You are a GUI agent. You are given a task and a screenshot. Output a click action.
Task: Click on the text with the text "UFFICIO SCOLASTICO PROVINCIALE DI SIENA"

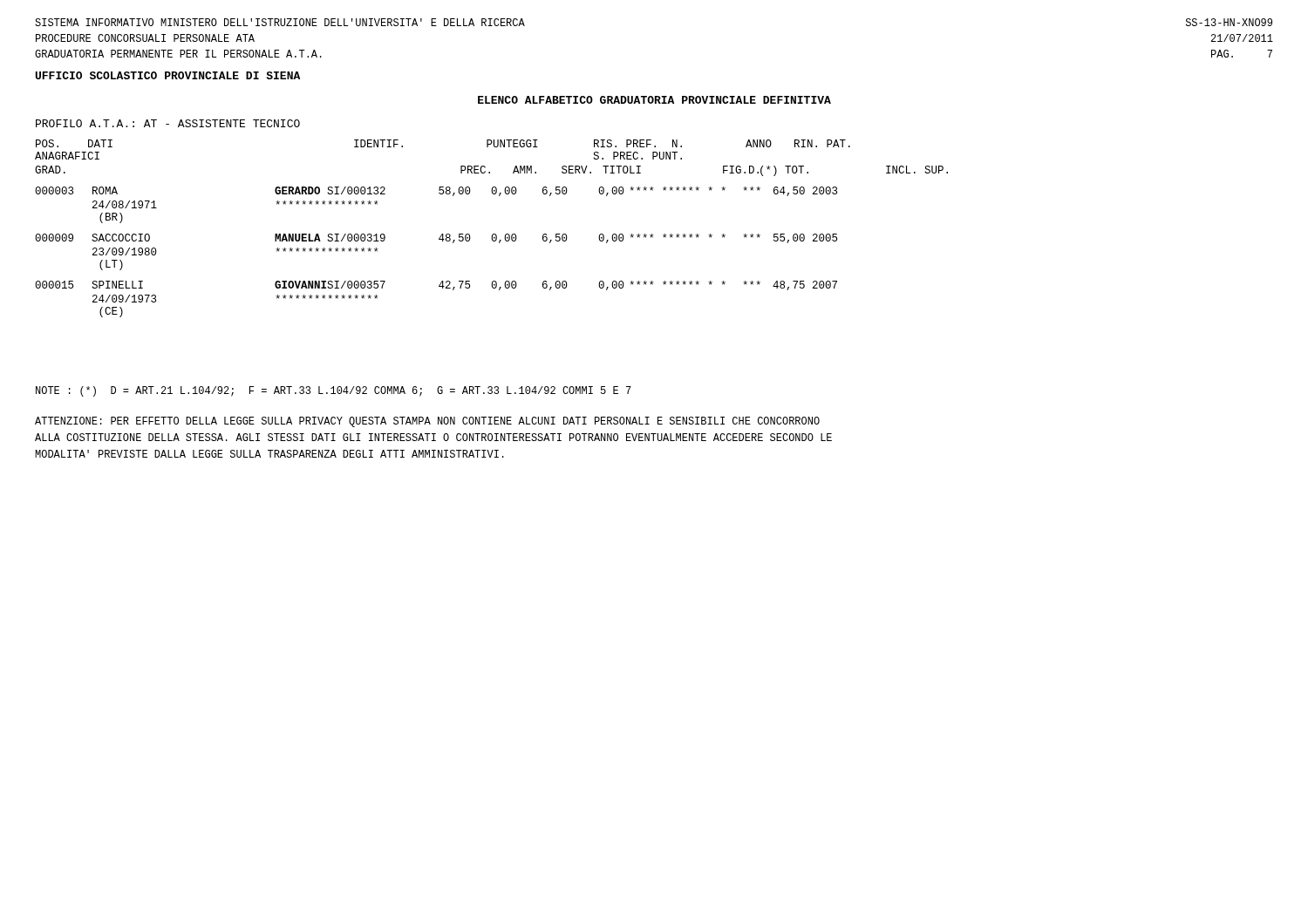click(x=168, y=76)
